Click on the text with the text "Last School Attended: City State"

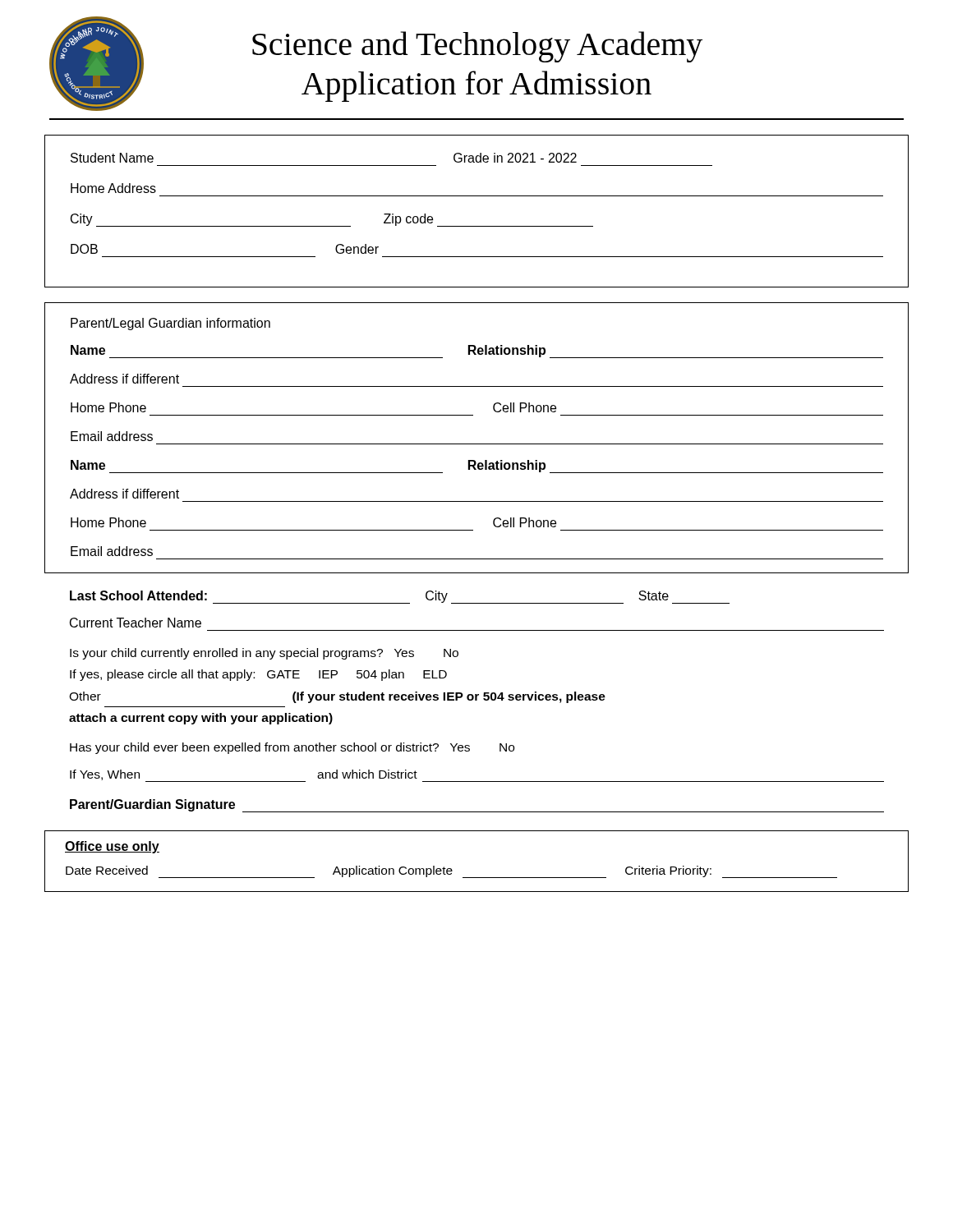(399, 596)
